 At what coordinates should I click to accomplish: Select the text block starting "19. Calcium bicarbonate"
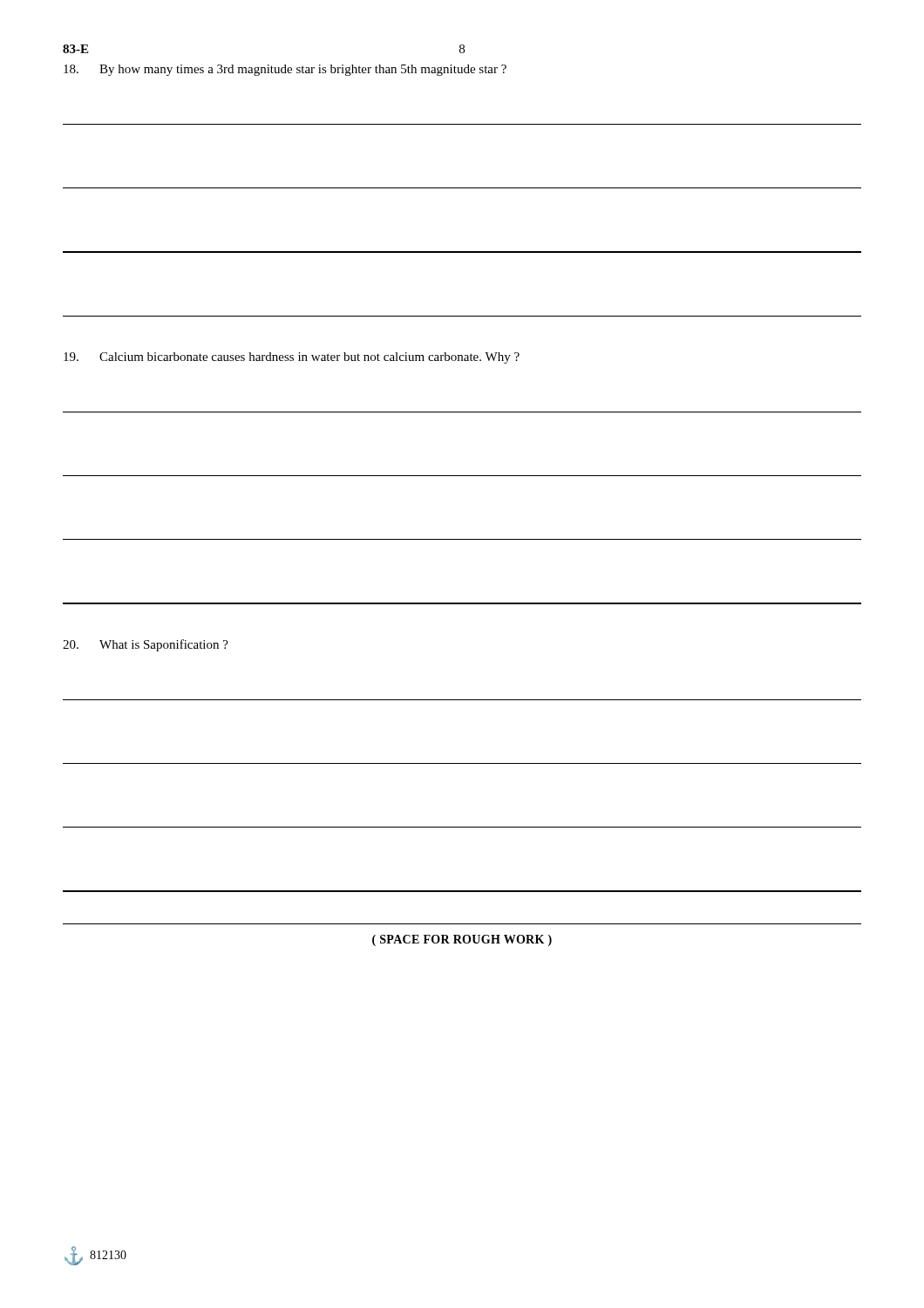pos(291,357)
